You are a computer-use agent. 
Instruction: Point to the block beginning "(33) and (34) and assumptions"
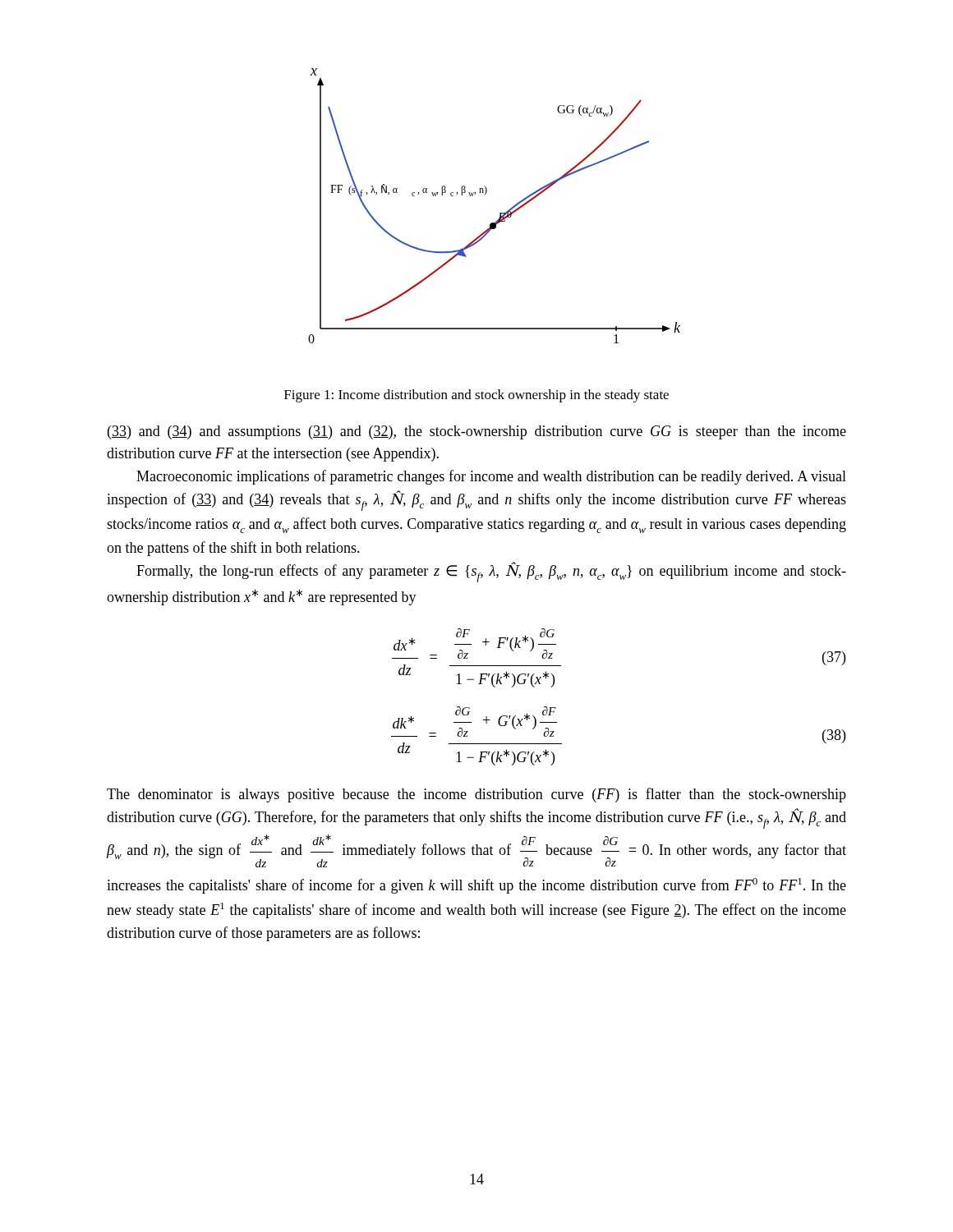(476, 515)
